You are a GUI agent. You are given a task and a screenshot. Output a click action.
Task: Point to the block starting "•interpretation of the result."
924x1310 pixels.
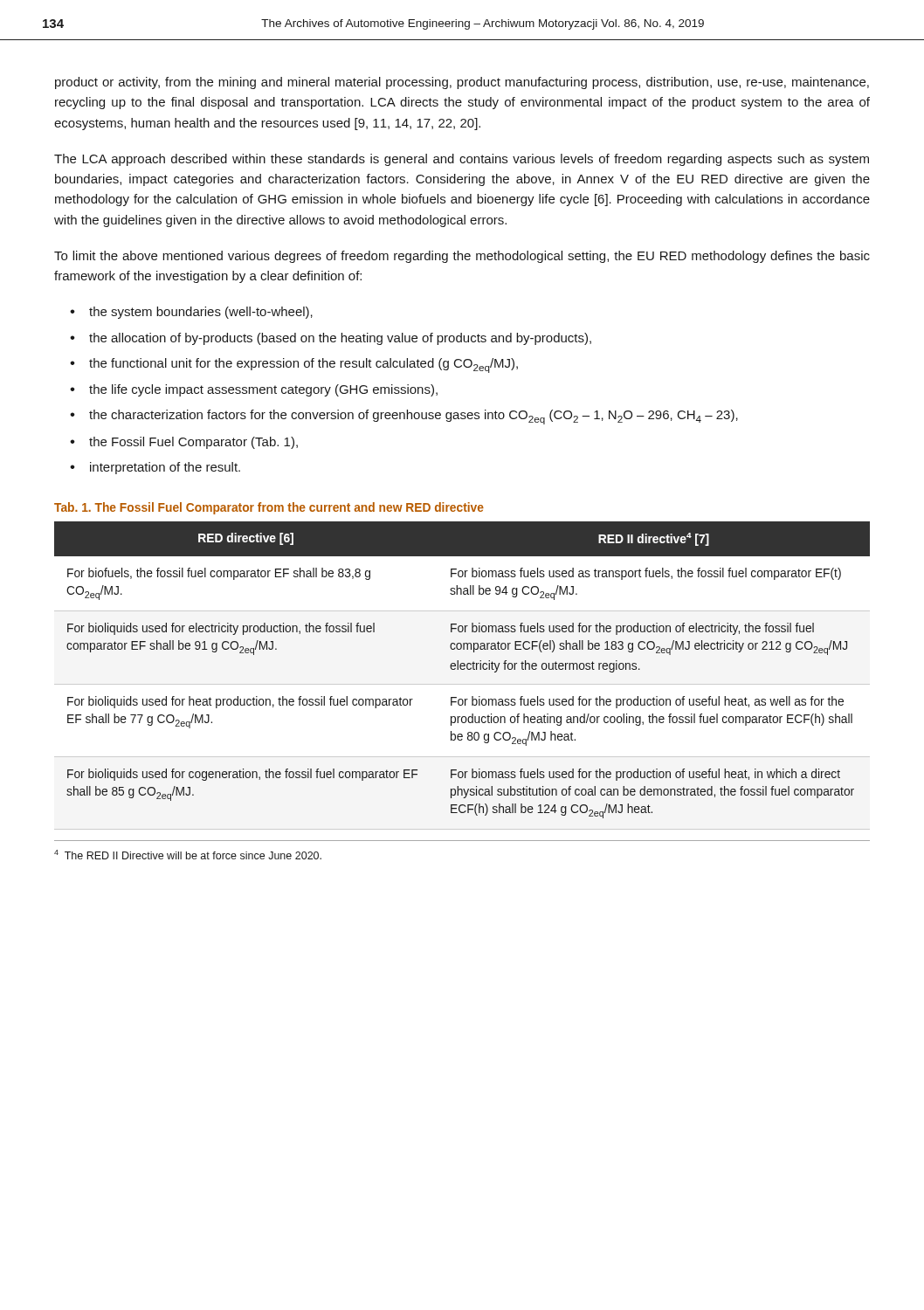(156, 468)
